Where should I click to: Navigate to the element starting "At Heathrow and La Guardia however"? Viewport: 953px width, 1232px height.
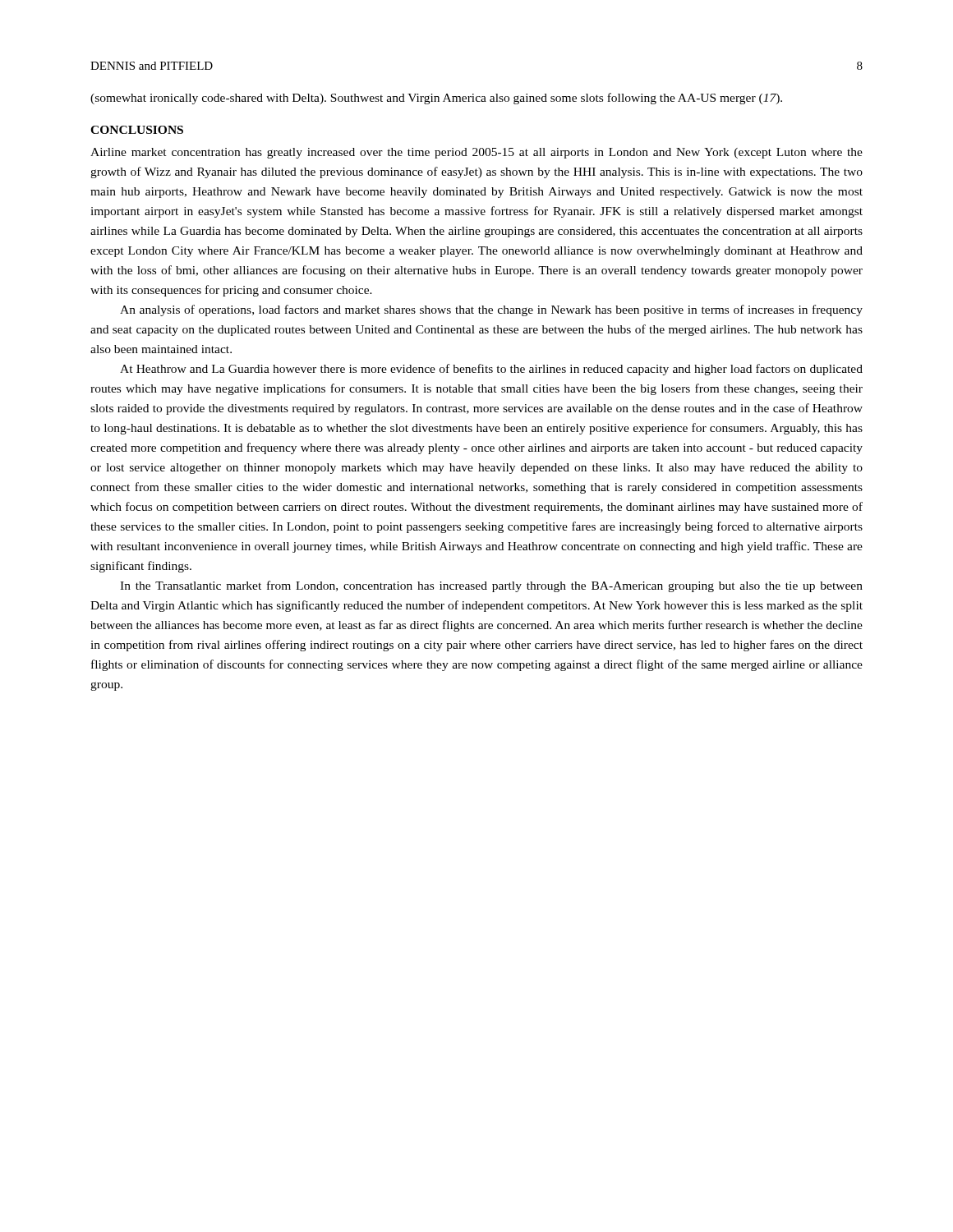click(476, 468)
